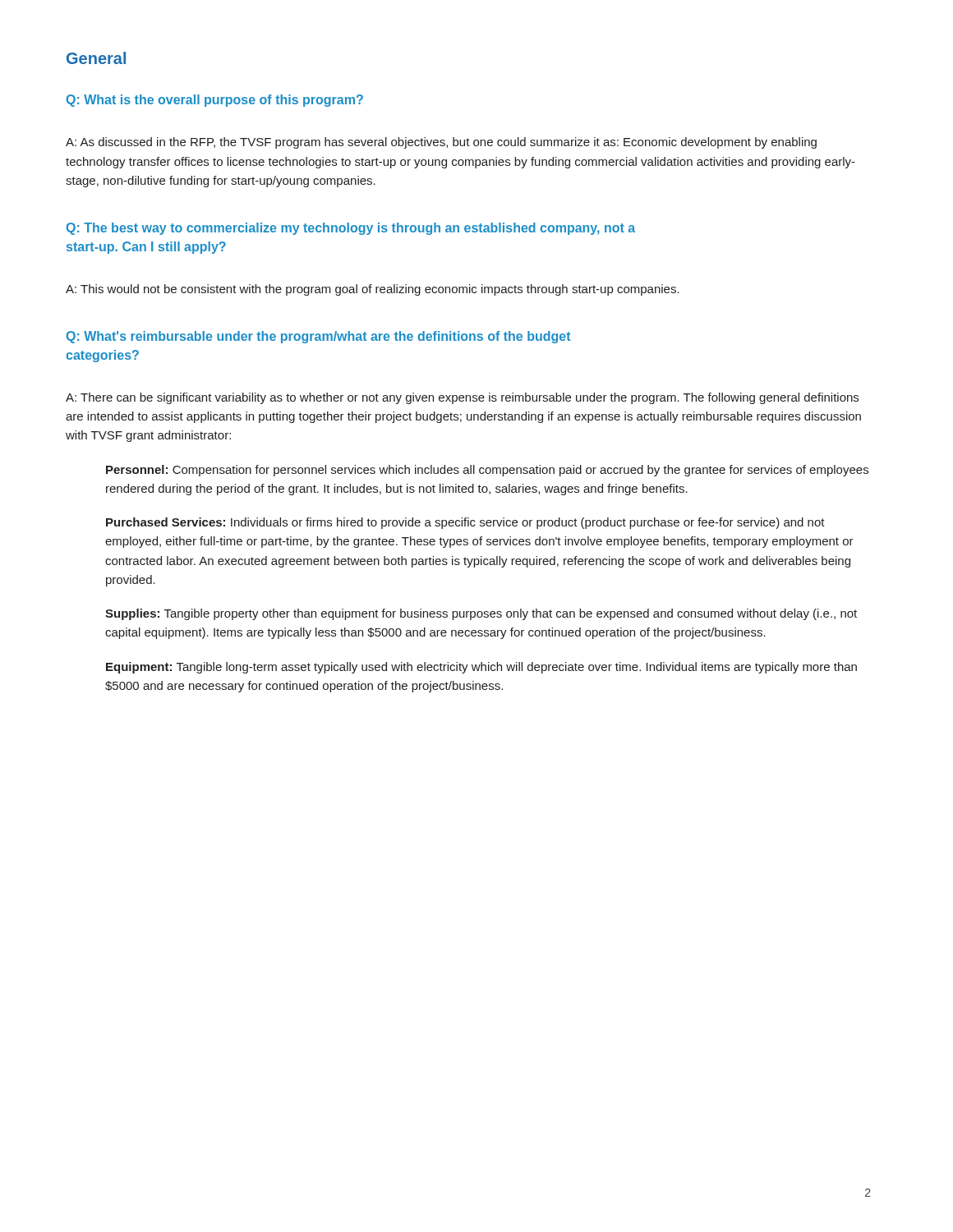953x1232 pixels.
Task: Click on the element starting "Personnel: Compensation for personnel services which"
Action: tap(487, 479)
